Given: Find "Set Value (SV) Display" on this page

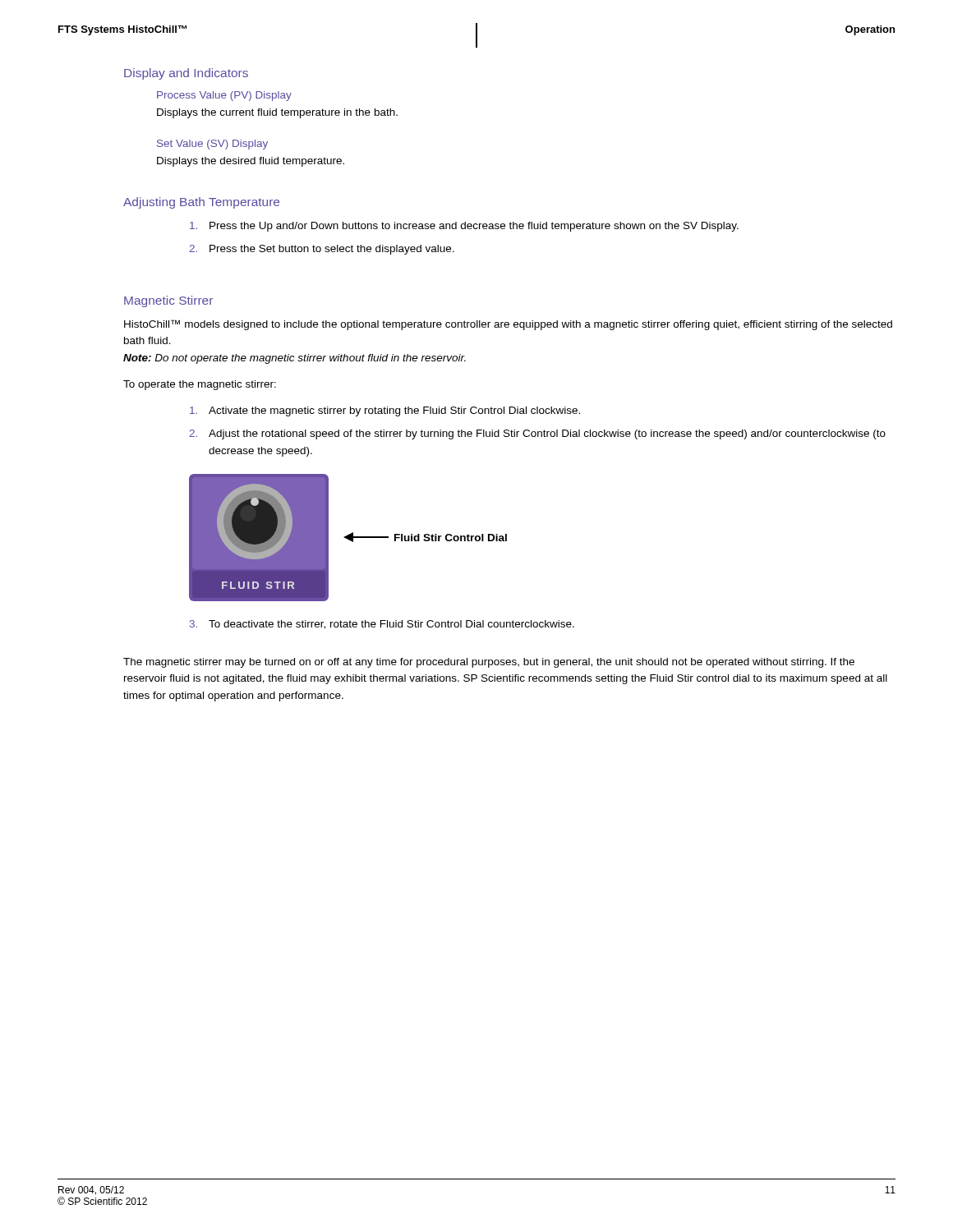Looking at the screenshot, I should (212, 145).
